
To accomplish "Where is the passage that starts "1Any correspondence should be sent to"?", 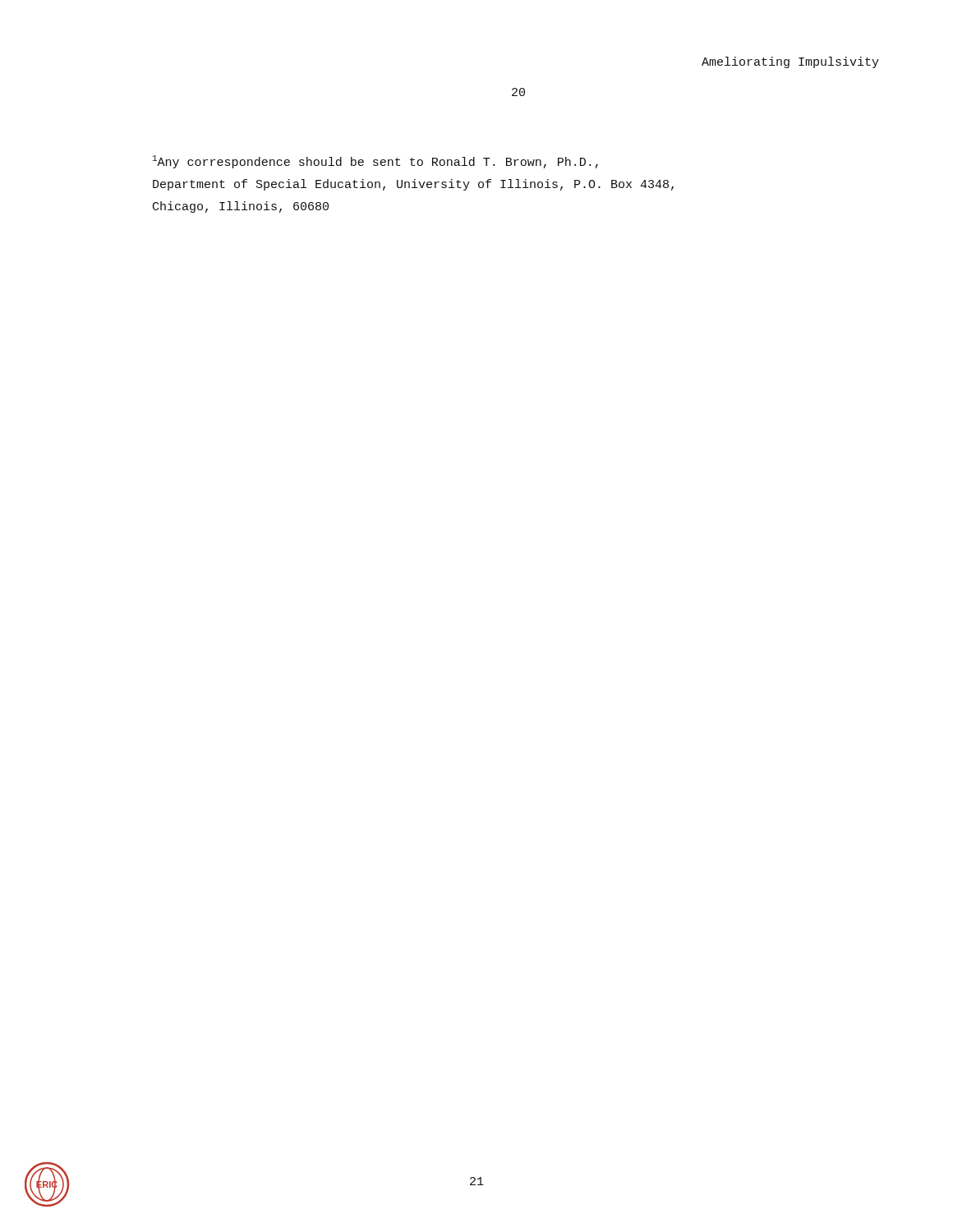I will (415, 184).
